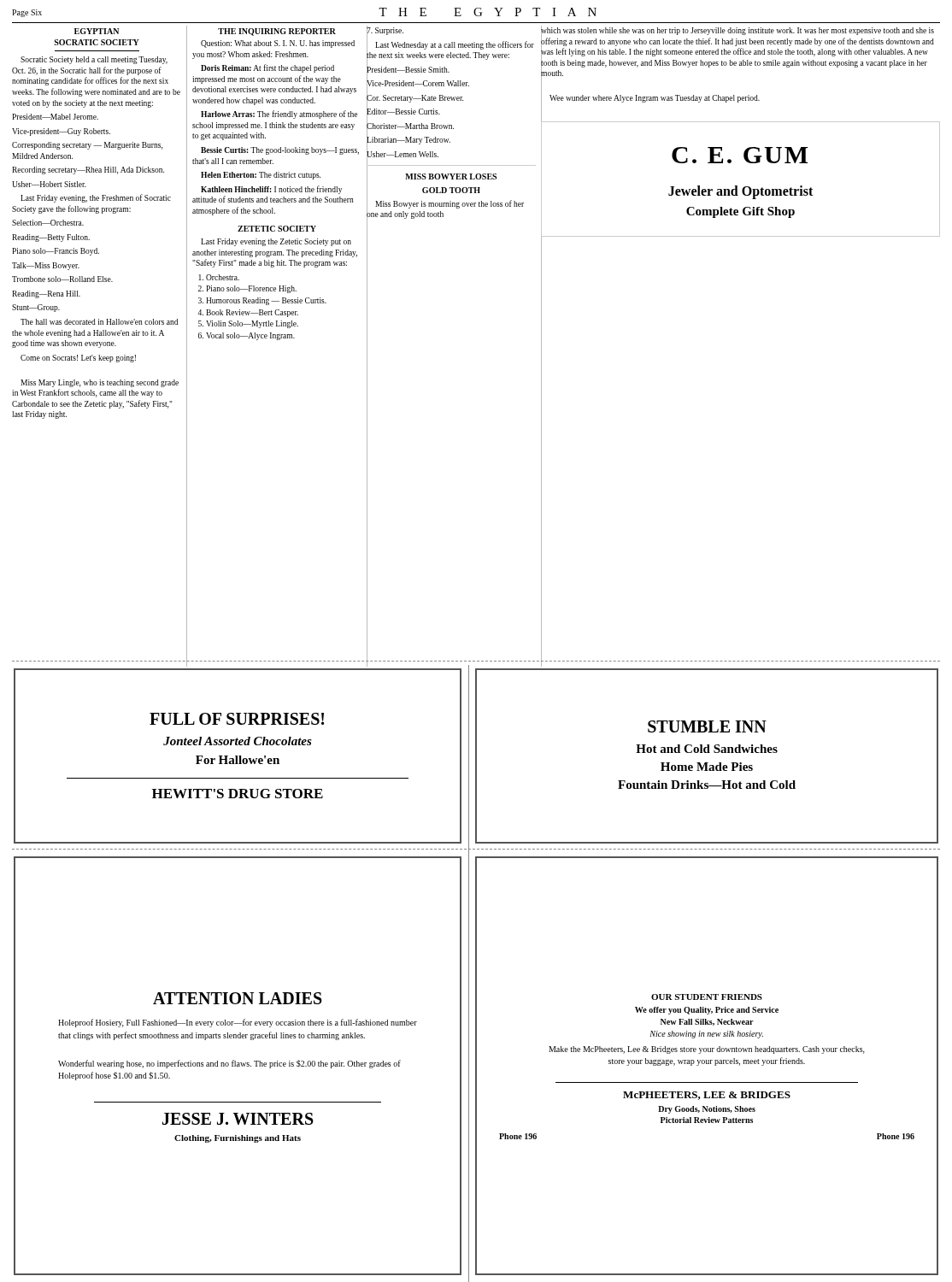Locate the passage starting "ZETETIC SOCIETY"
Viewport: 952px width, 1282px height.
[277, 229]
